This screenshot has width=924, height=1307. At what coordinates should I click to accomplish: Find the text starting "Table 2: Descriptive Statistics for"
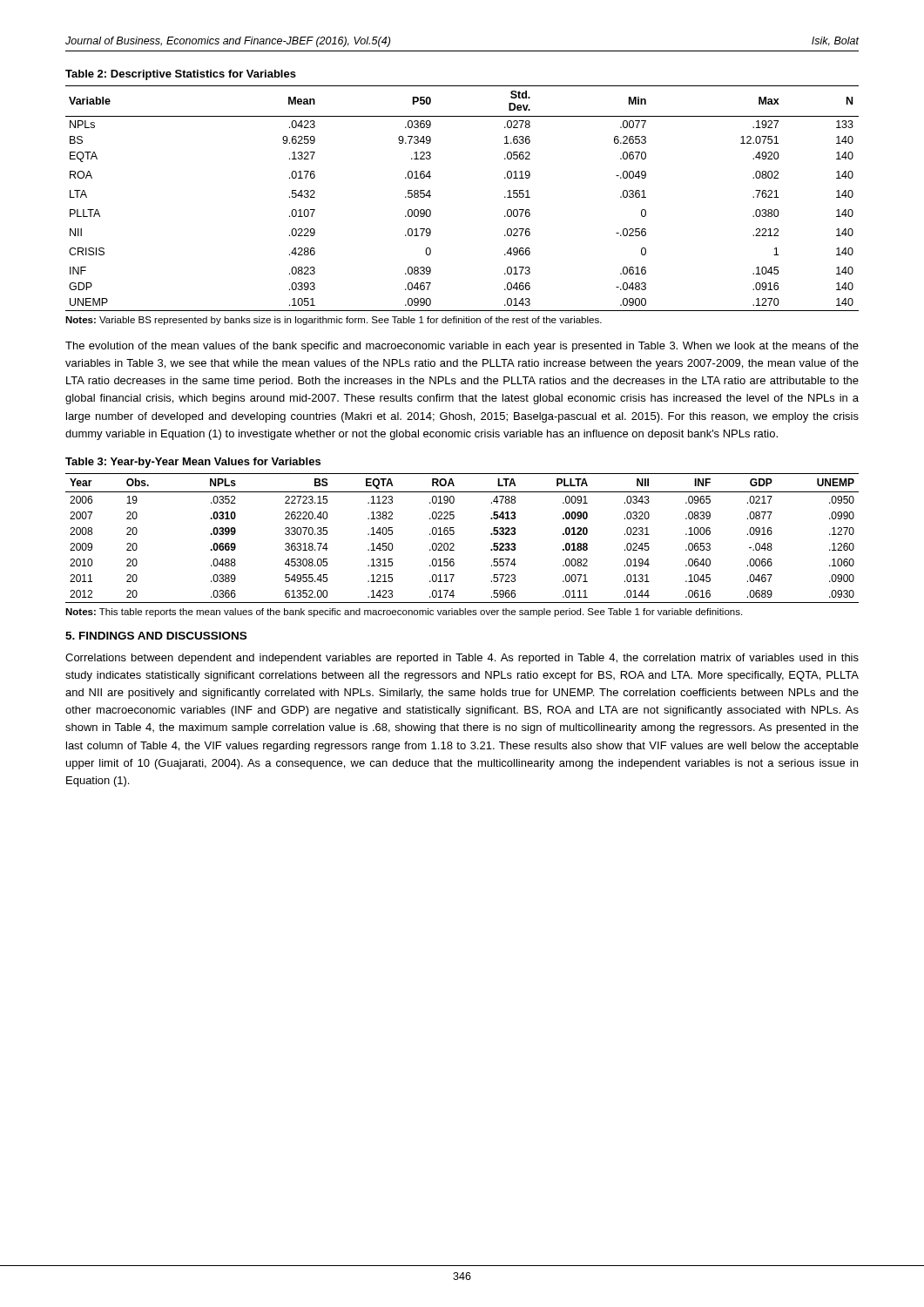click(181, 74)
